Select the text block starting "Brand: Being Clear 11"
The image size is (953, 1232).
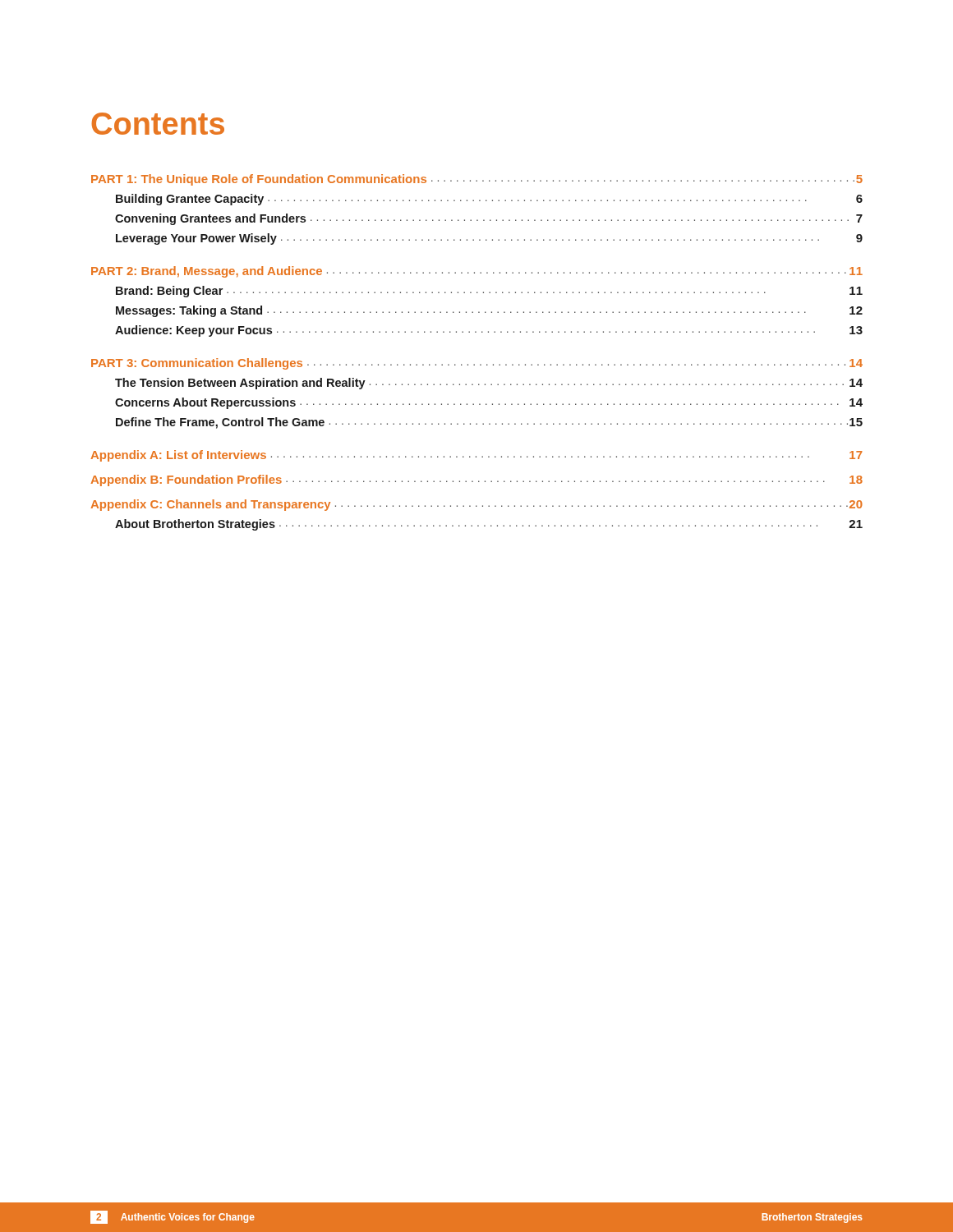(x=489, y=290)
